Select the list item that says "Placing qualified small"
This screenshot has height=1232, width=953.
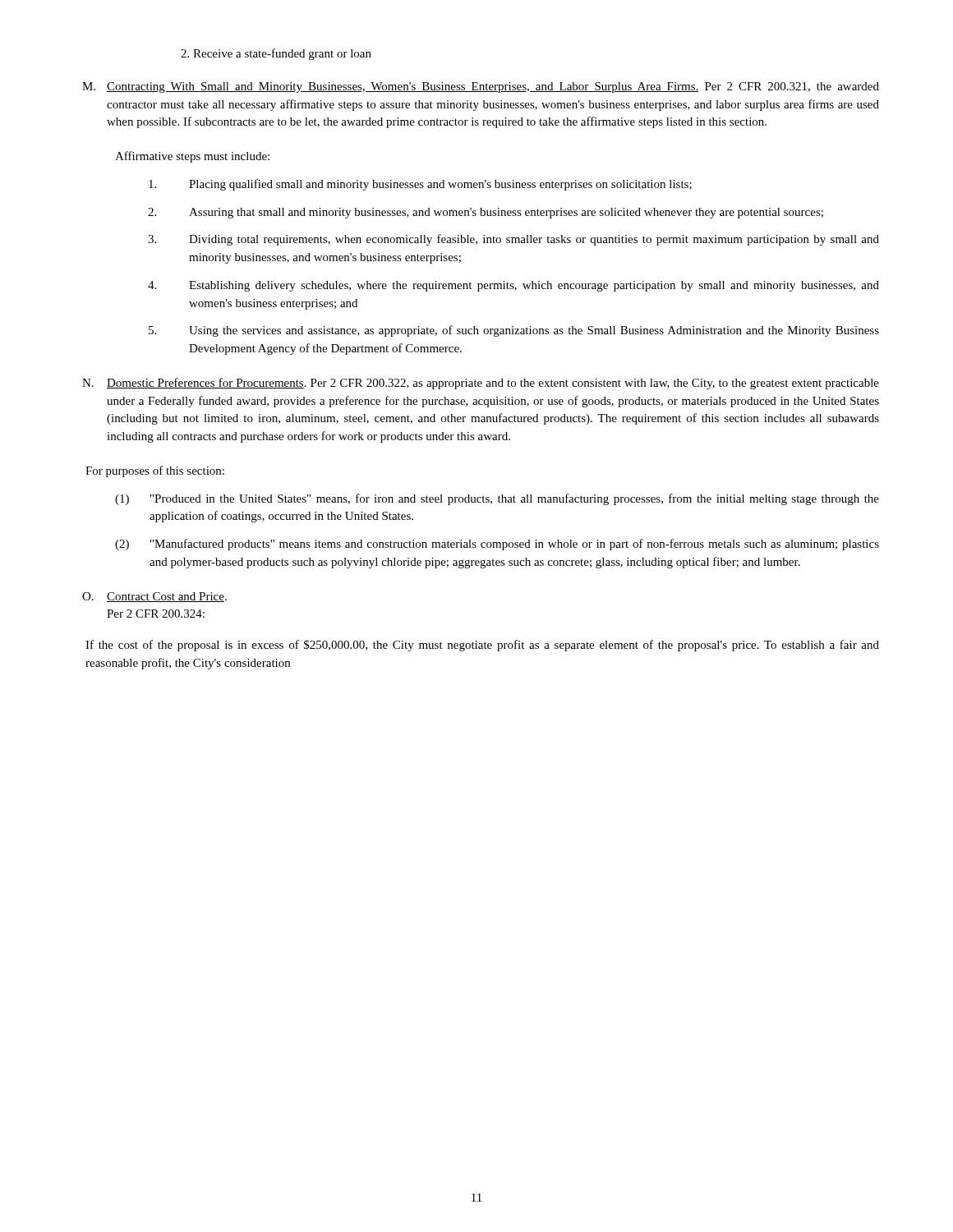tap(513, 184)
